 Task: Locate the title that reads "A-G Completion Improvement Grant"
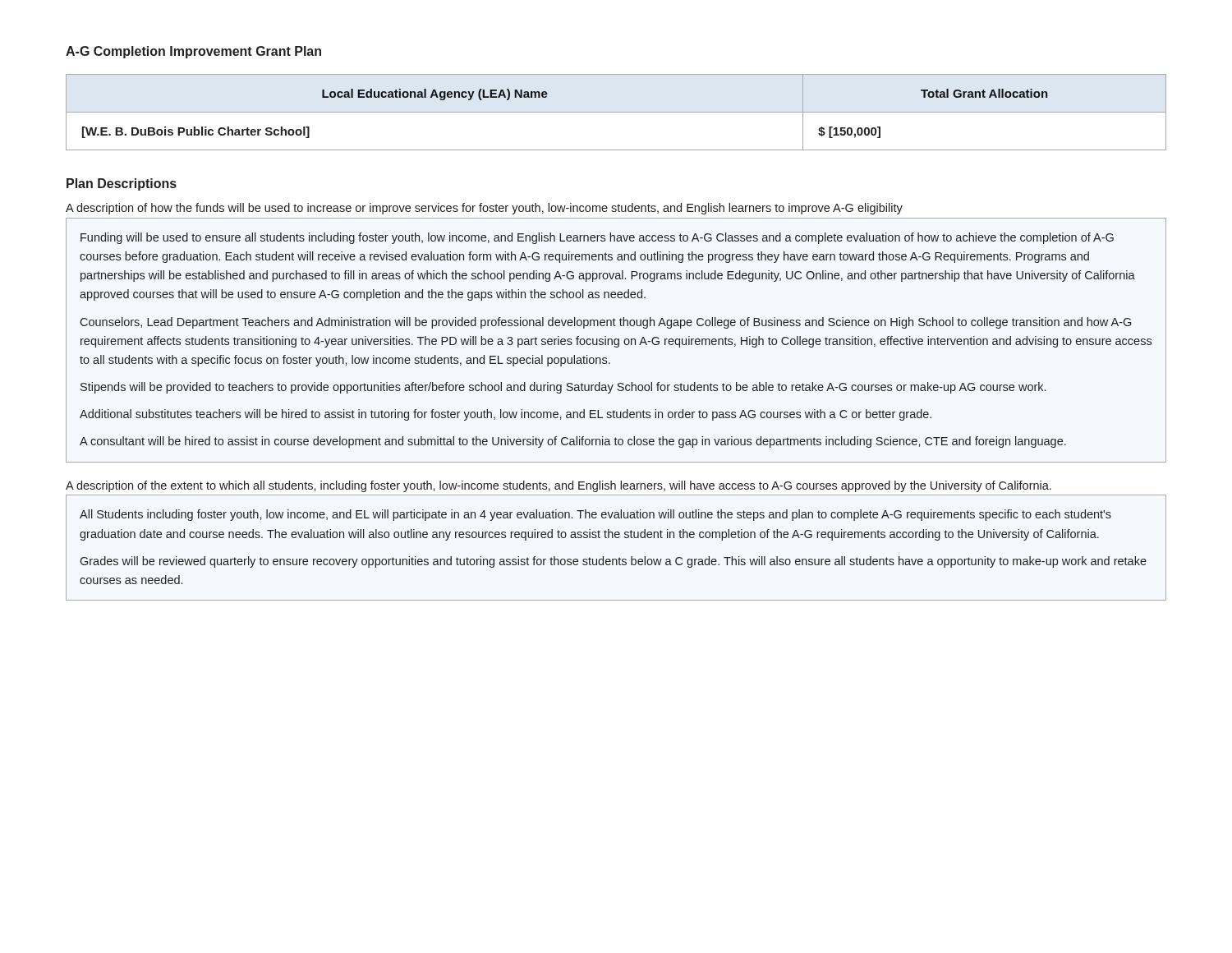194,52
